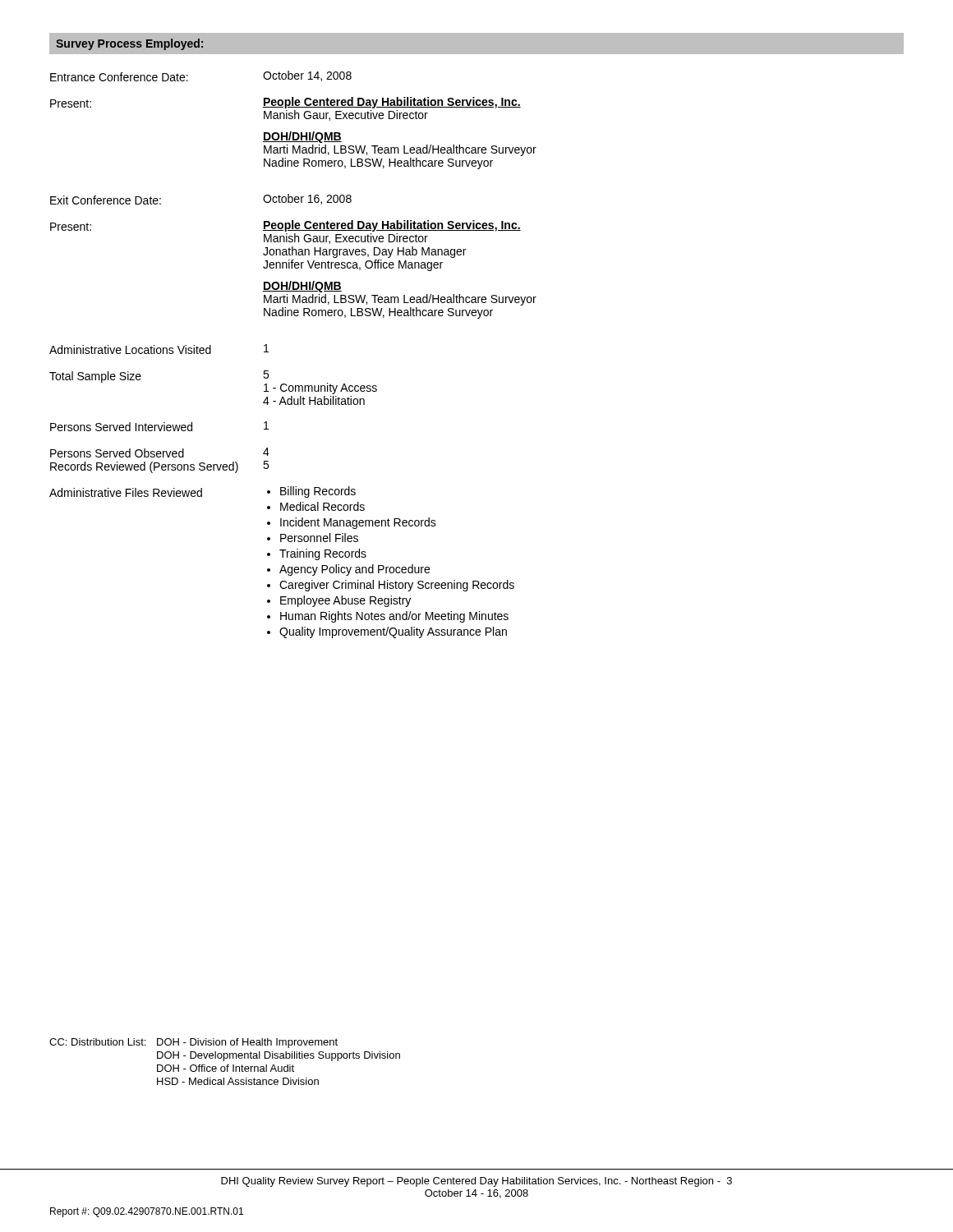Select the list item with the text "Personnel Files"
The image size is (953, 1232).
(x=319, y=538)
